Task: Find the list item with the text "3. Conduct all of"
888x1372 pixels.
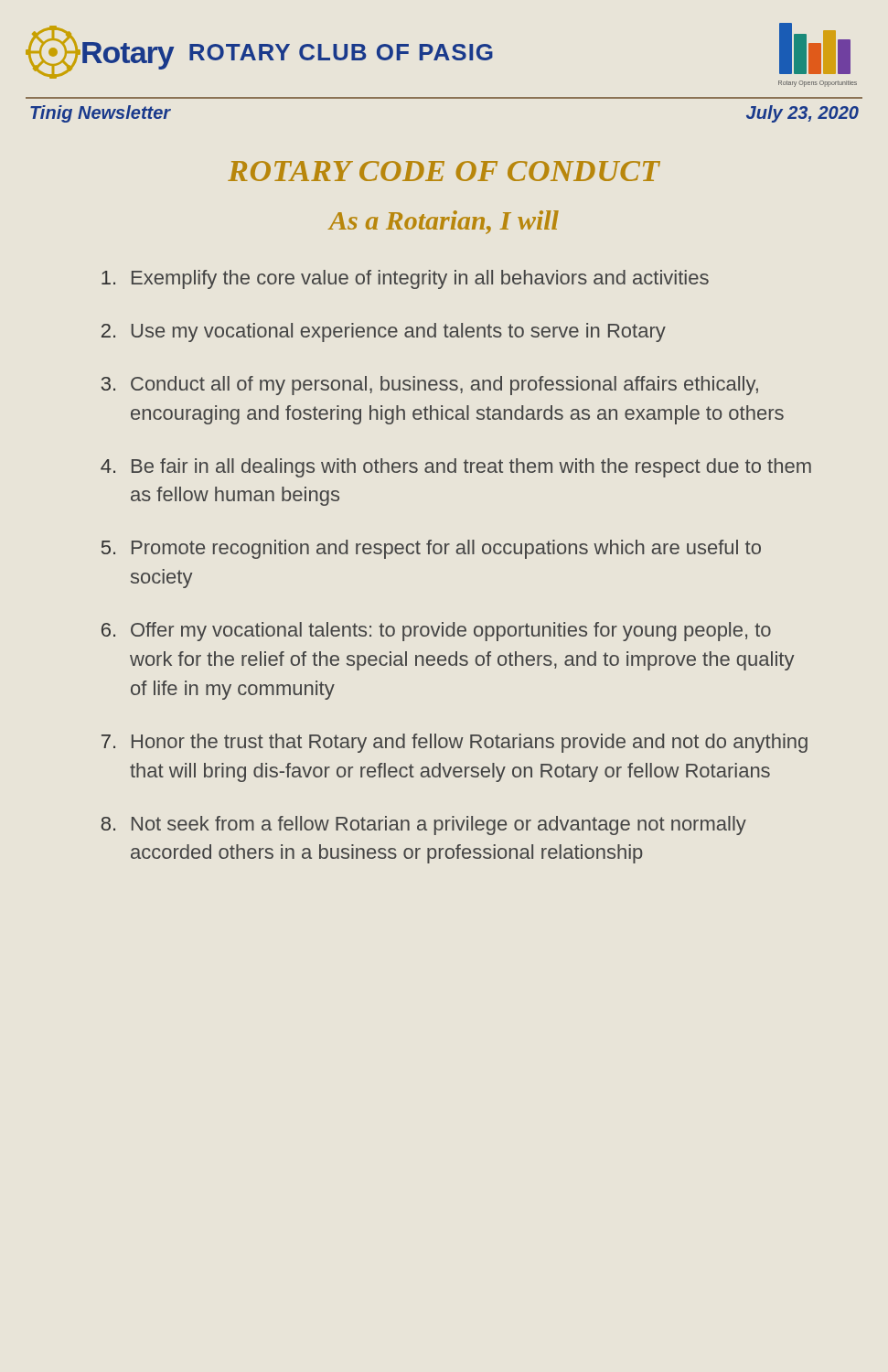Action: click(x=444, y=398)
